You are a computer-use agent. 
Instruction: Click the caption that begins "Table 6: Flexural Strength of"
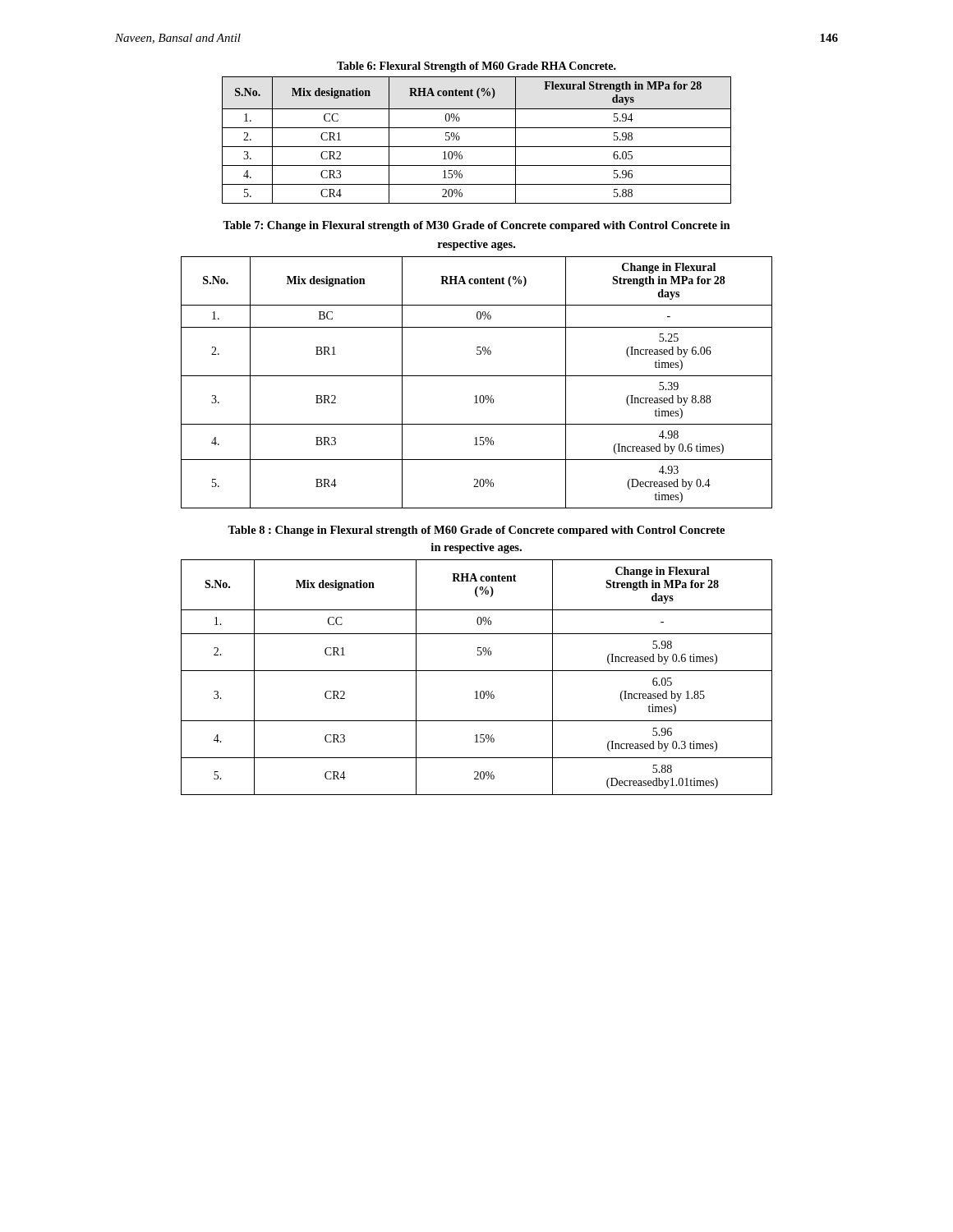(x=476, y=66)
